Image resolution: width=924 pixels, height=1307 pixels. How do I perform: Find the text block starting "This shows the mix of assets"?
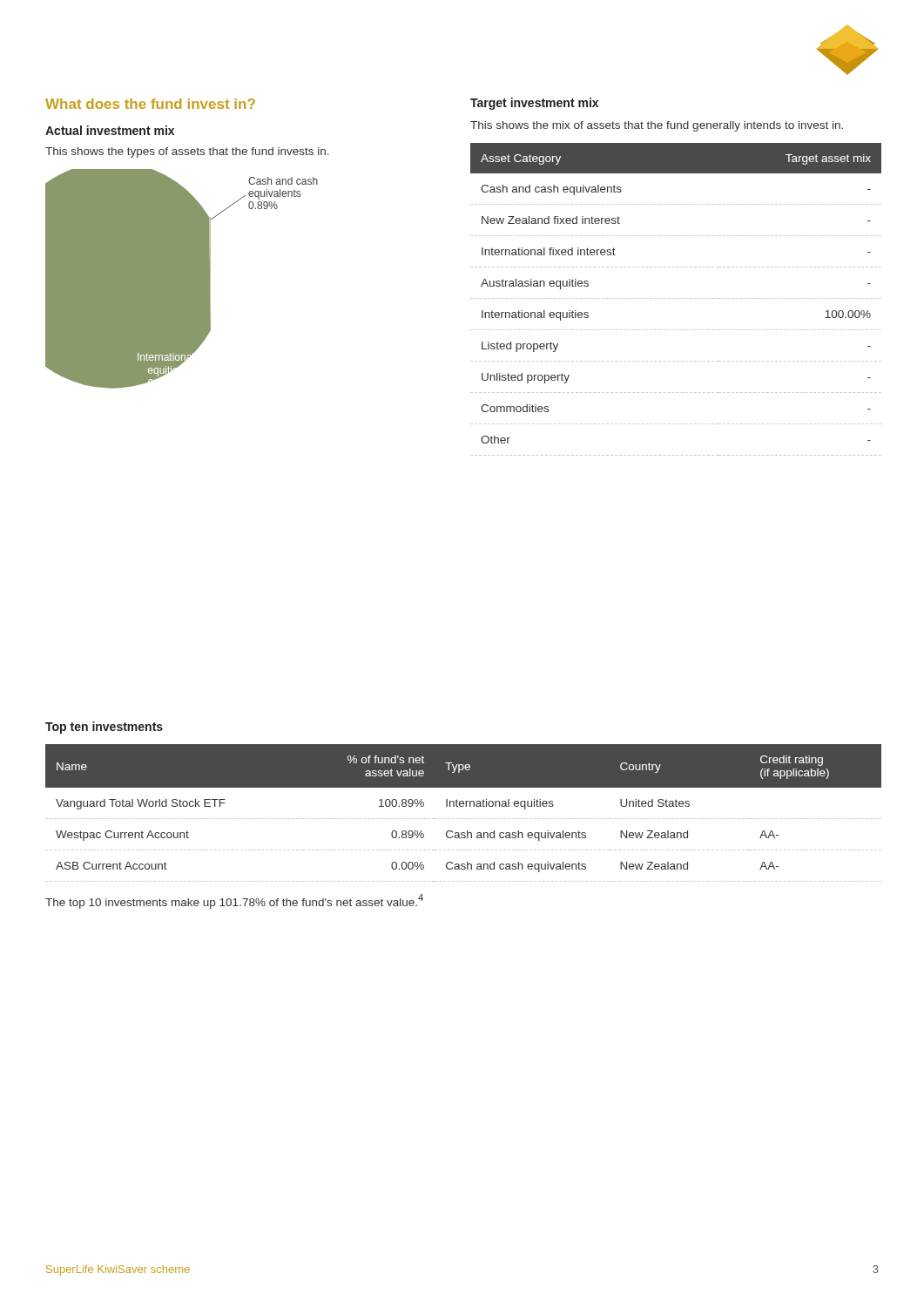pyautogui.click(x=657, y=125)
